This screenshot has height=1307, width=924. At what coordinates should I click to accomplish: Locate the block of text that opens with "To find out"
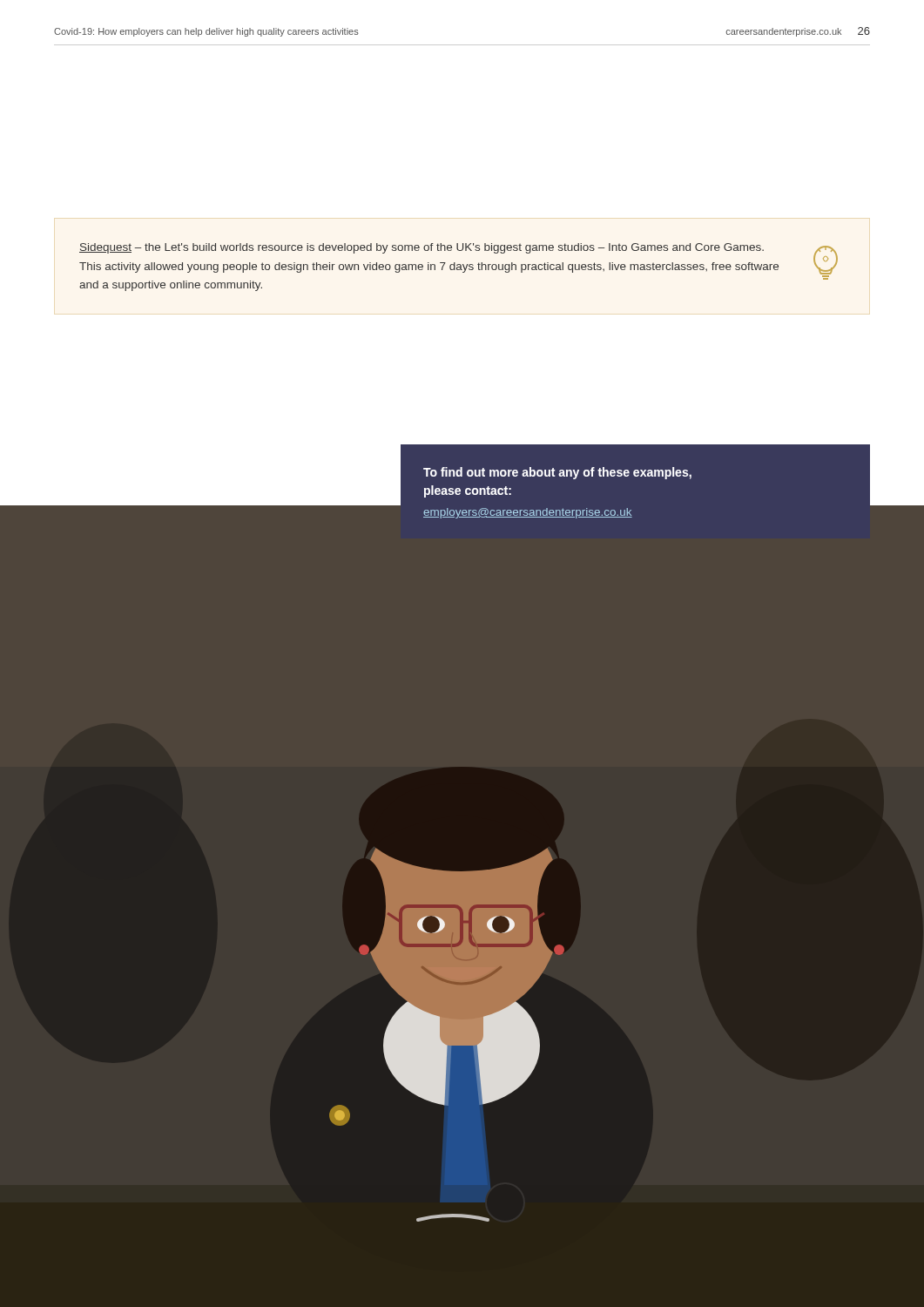[x=557, y=473]
